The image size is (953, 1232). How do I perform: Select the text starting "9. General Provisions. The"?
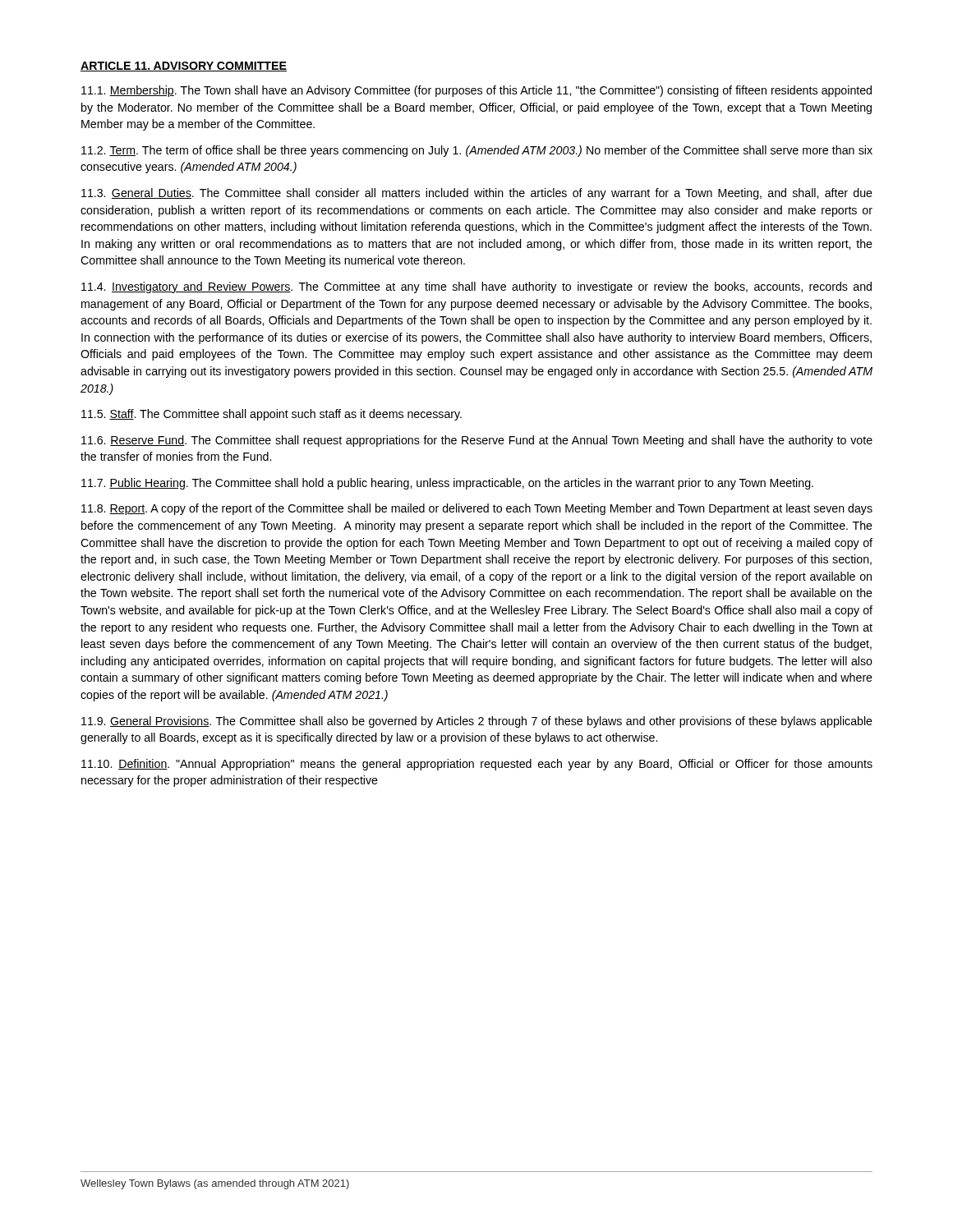pos(476,729)
